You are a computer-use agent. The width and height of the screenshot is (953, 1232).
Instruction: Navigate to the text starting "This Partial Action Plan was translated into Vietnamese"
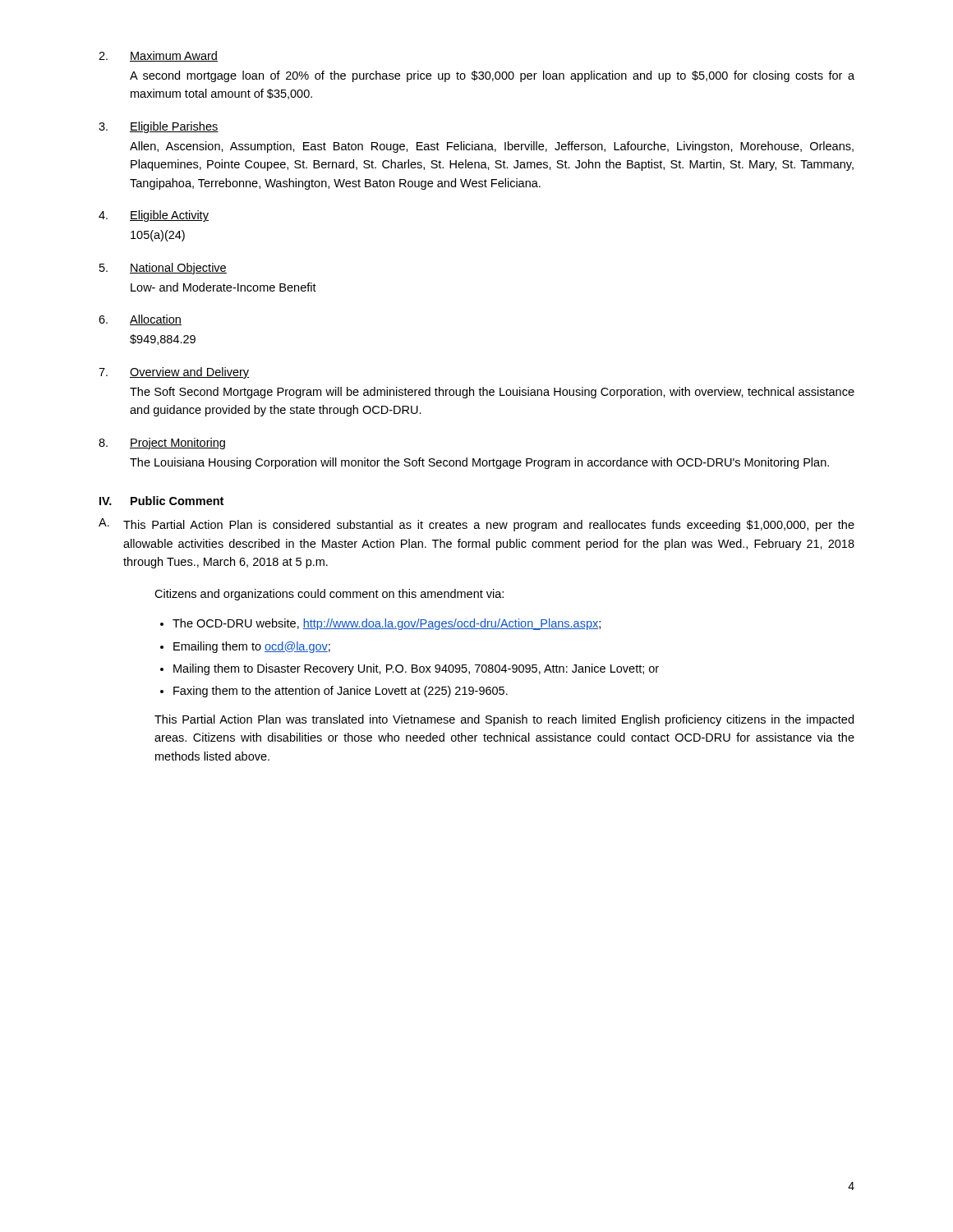point(504,738)
